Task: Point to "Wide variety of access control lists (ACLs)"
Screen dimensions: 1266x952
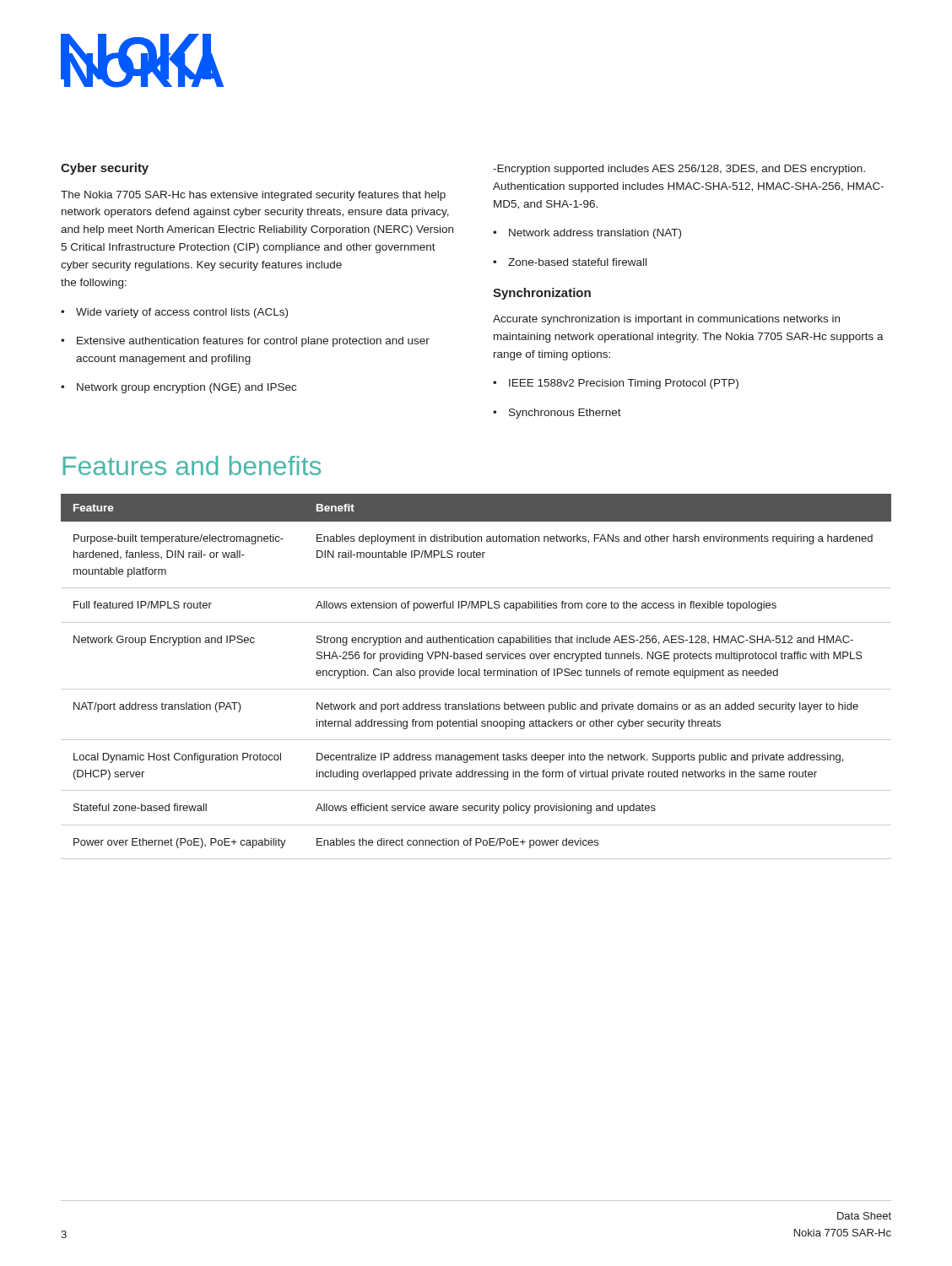Action: pyautogui.click(x=260, y=312)
